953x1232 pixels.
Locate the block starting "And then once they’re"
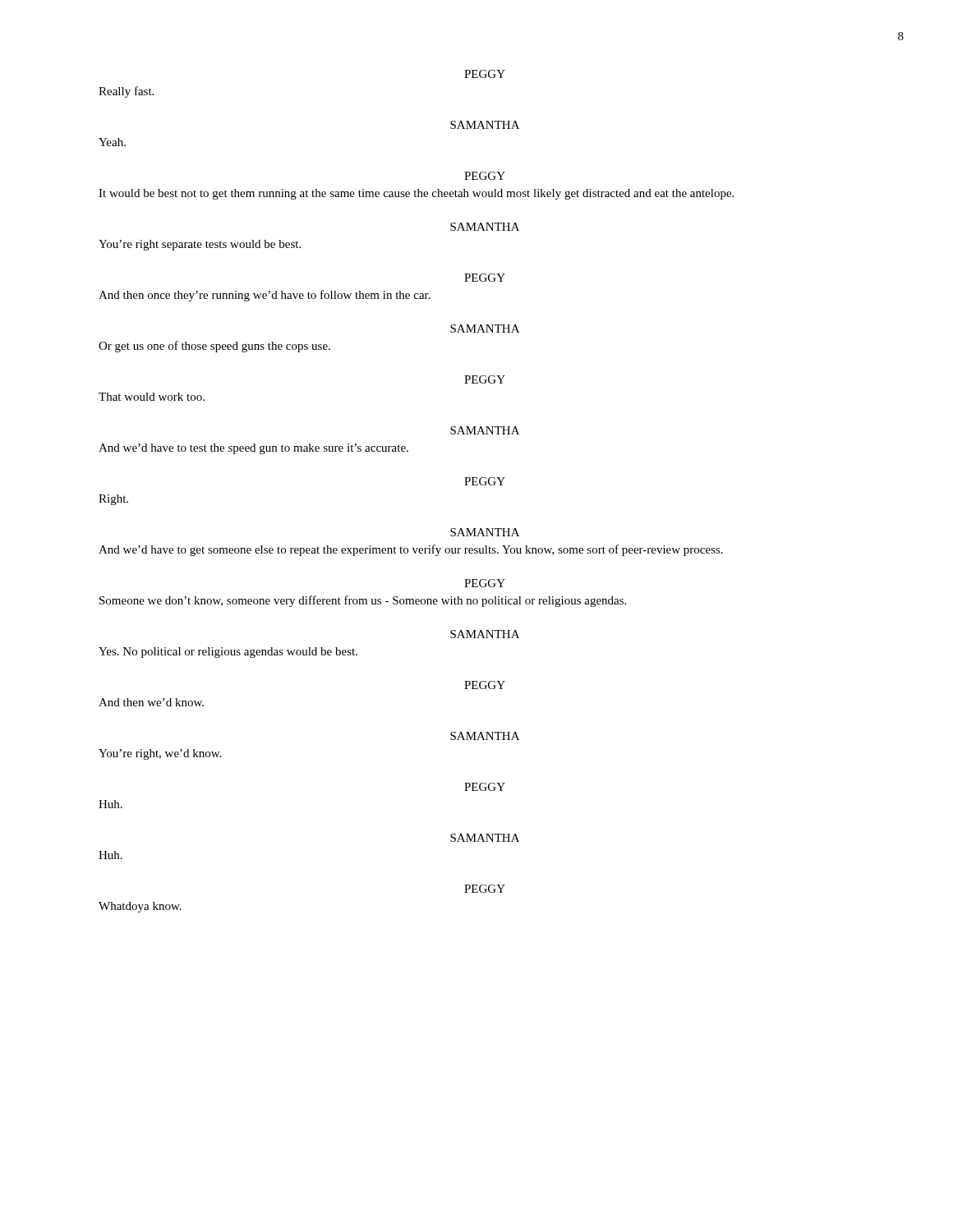(x=265, y=295)
